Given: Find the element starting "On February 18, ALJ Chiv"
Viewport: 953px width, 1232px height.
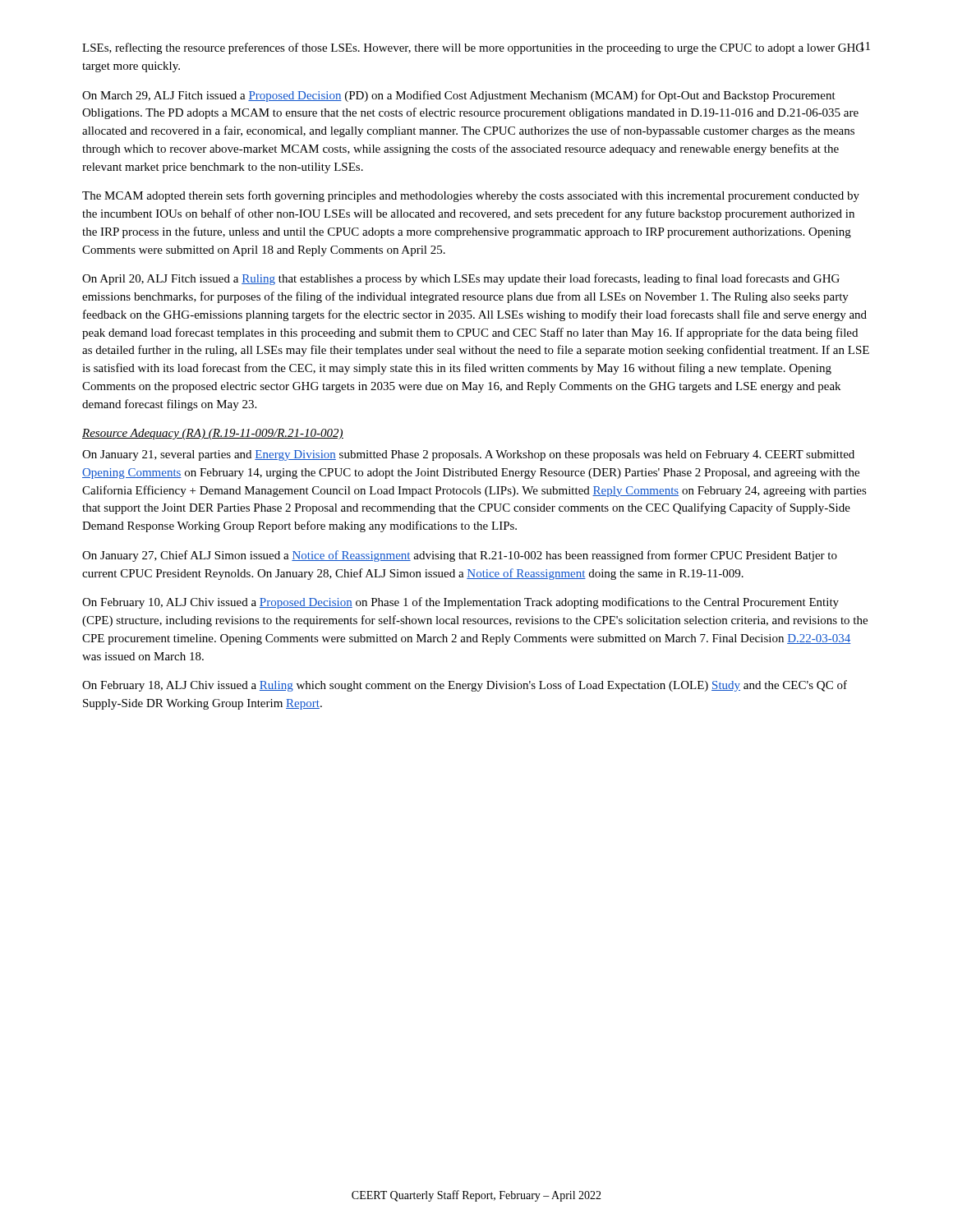Looking at the screenshot, I should pos(476,695).
